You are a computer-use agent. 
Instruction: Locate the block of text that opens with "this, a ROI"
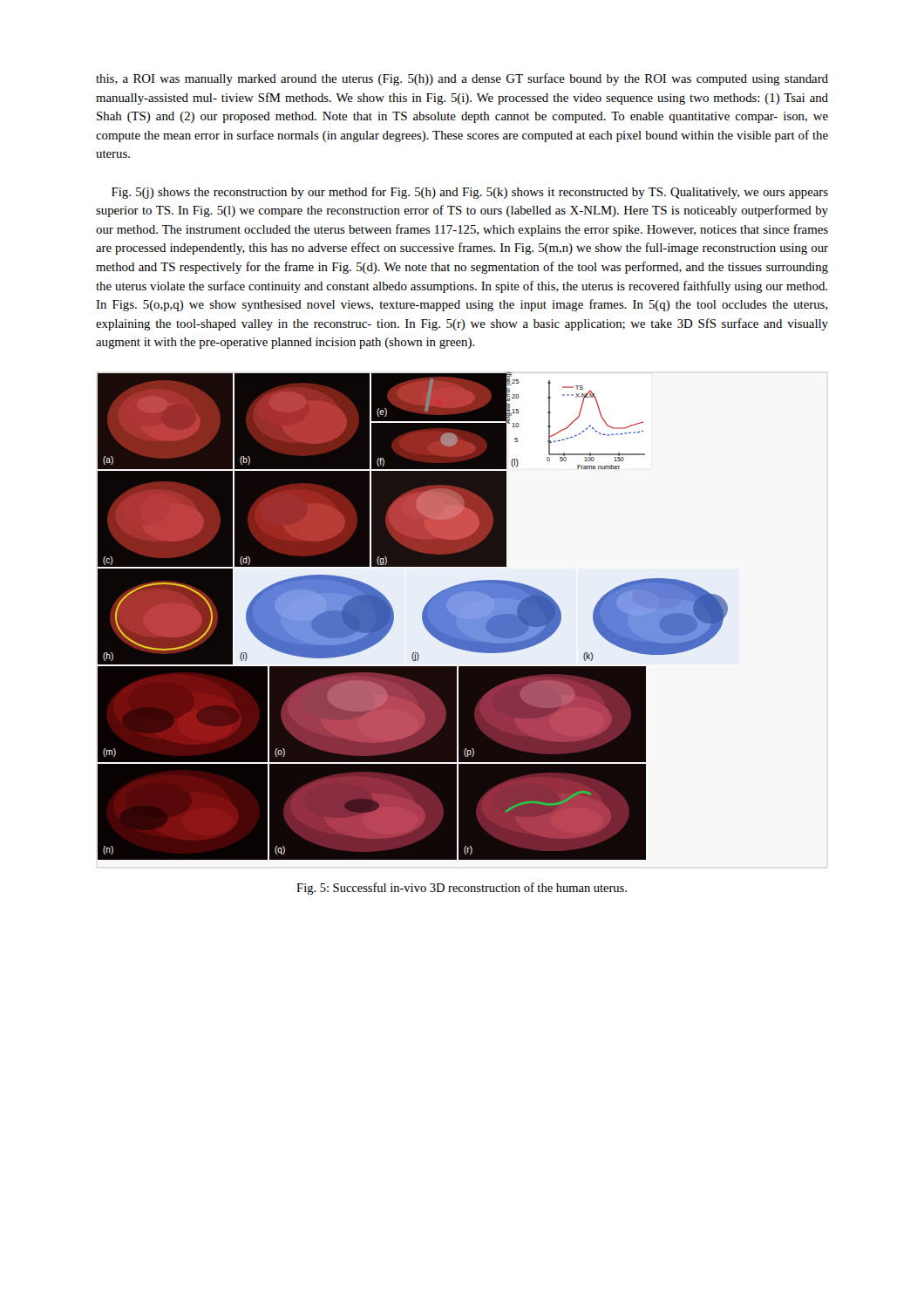click(462, 210)
